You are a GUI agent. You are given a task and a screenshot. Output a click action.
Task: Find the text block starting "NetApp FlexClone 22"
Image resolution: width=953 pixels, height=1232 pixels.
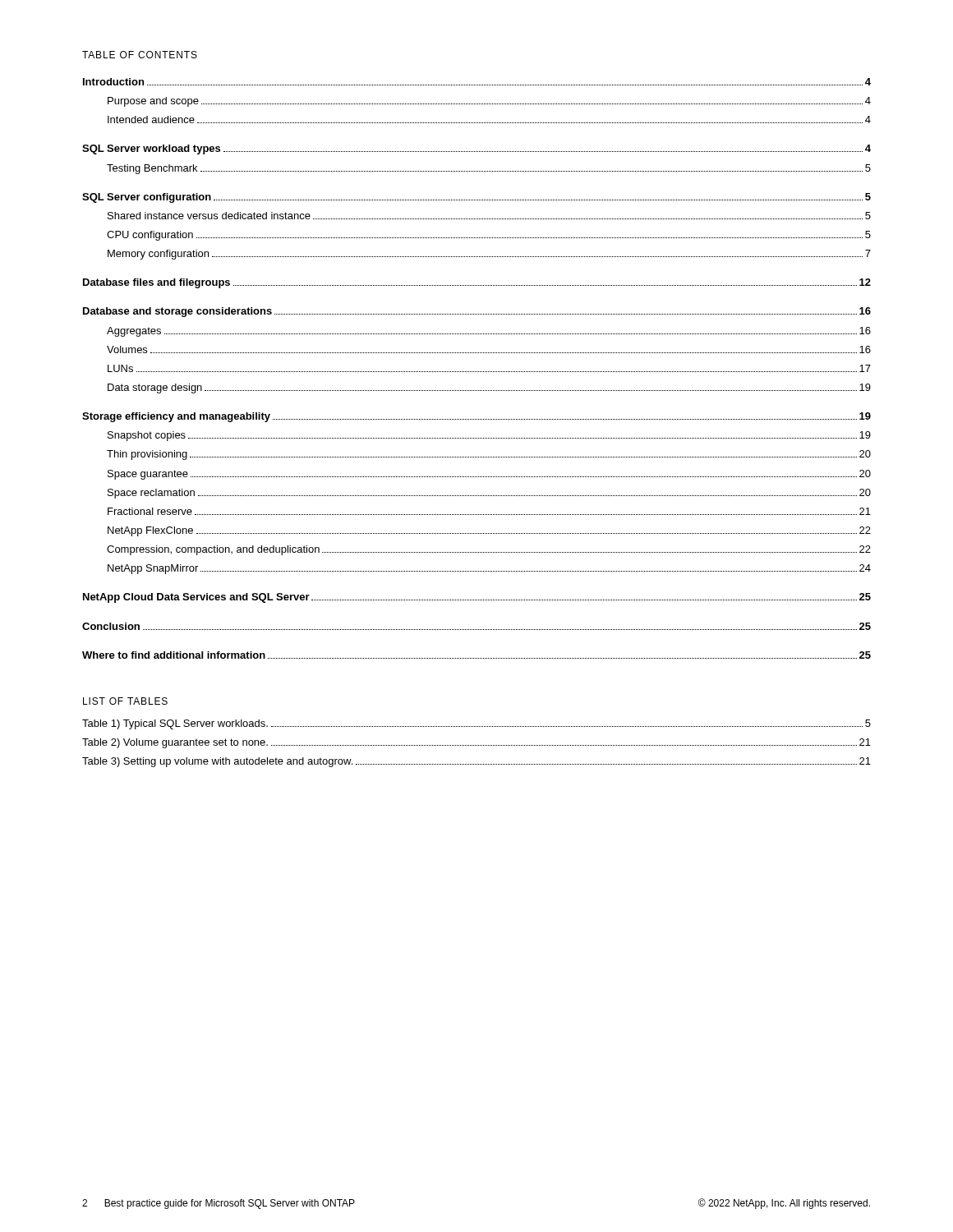point(489,531)
